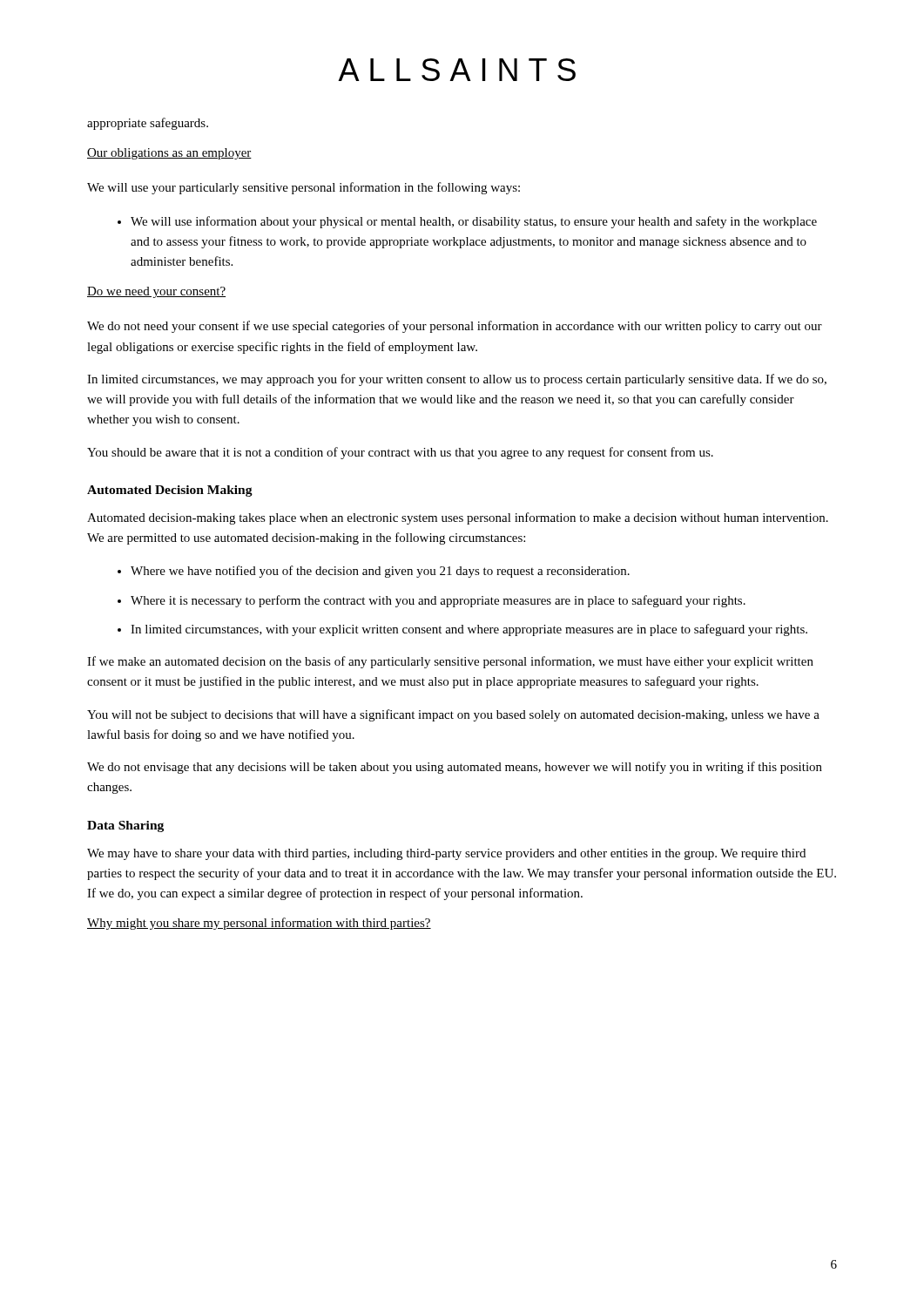Image resolution: width=924 pixels, height=1307 pixels.
Task: Locate the section header that reads "Why might you share"
Action: [259, 923]
